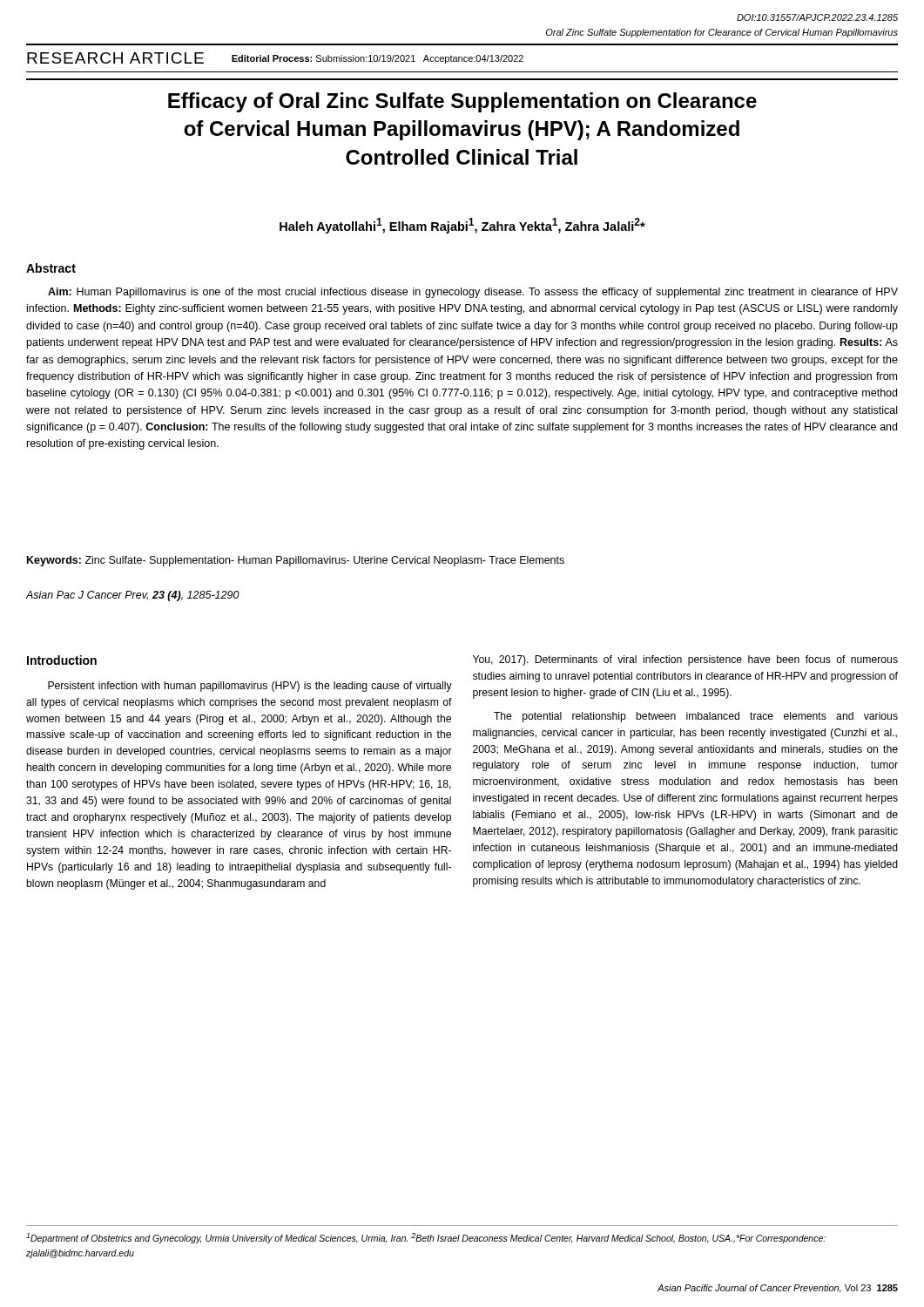Navigate to the region starting "Editorial Process: Submission:10/19/2021 Acceptance:04/13/2022"
The width and height of the screenshot is (924, 1307).
tap(378, 58)
